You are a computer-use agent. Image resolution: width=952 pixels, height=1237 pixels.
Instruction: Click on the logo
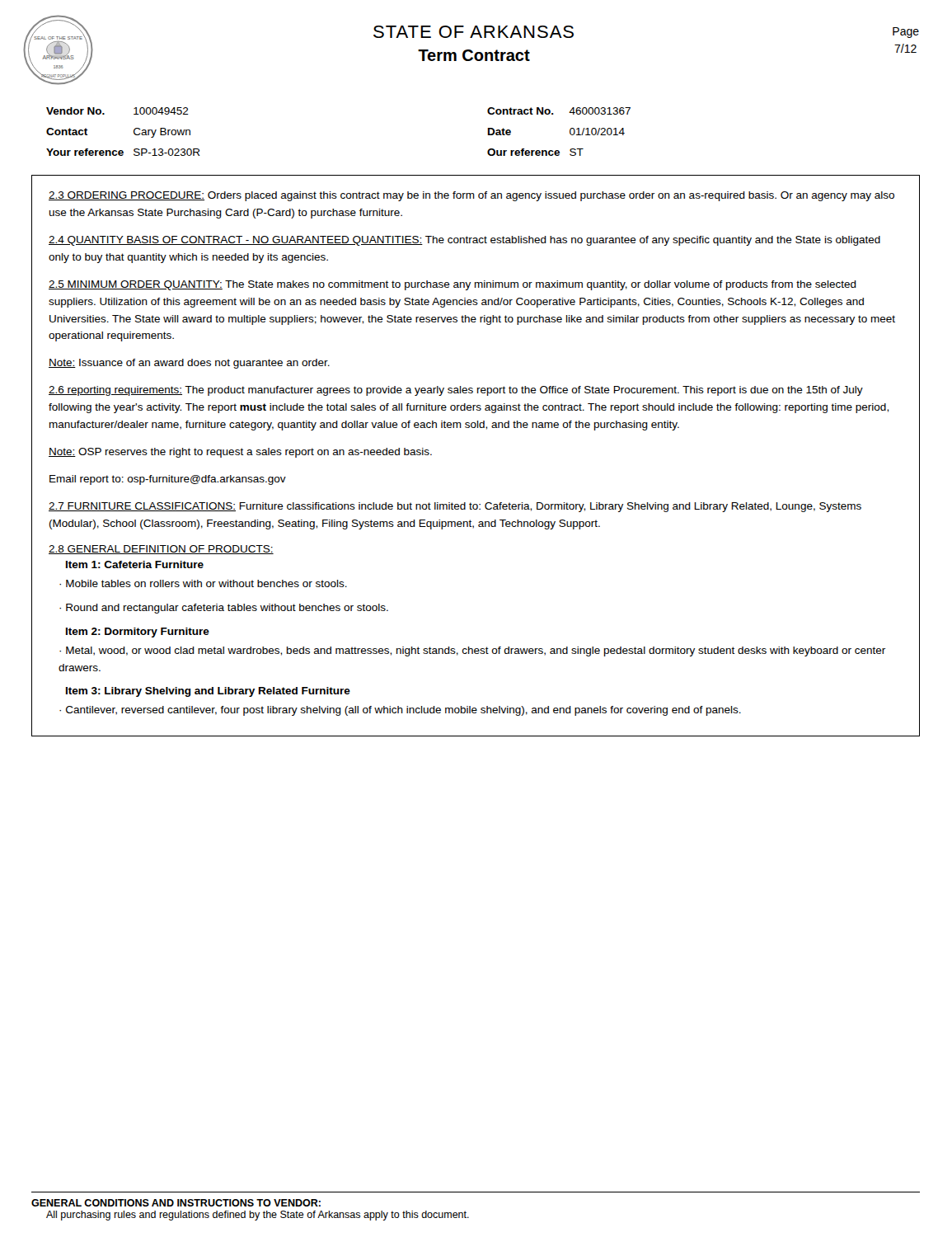58,50
